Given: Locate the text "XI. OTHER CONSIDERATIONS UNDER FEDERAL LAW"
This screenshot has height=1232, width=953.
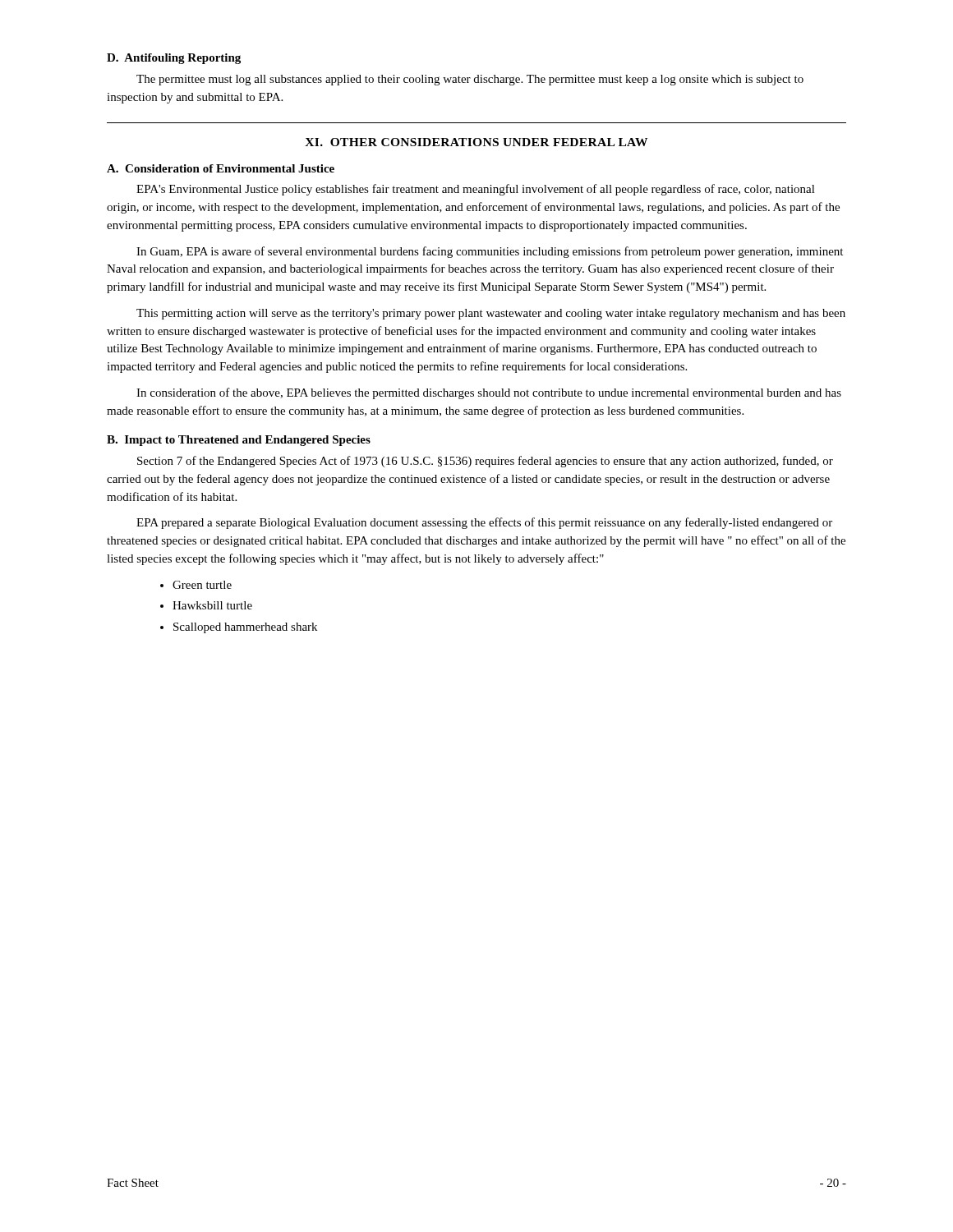Looking at the screenshot, I should coord(476,142).
